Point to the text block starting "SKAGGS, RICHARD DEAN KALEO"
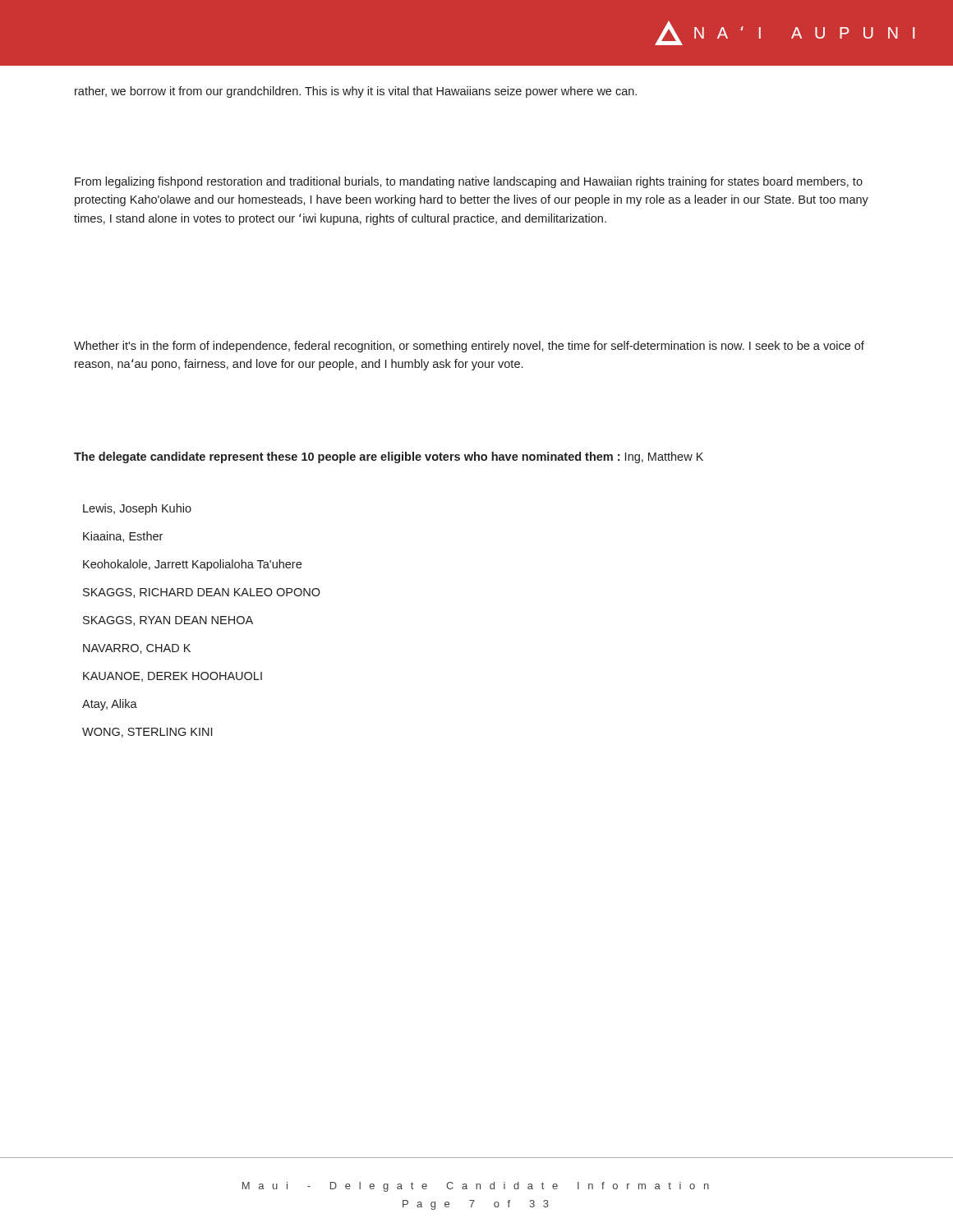 tap(201, 592)
